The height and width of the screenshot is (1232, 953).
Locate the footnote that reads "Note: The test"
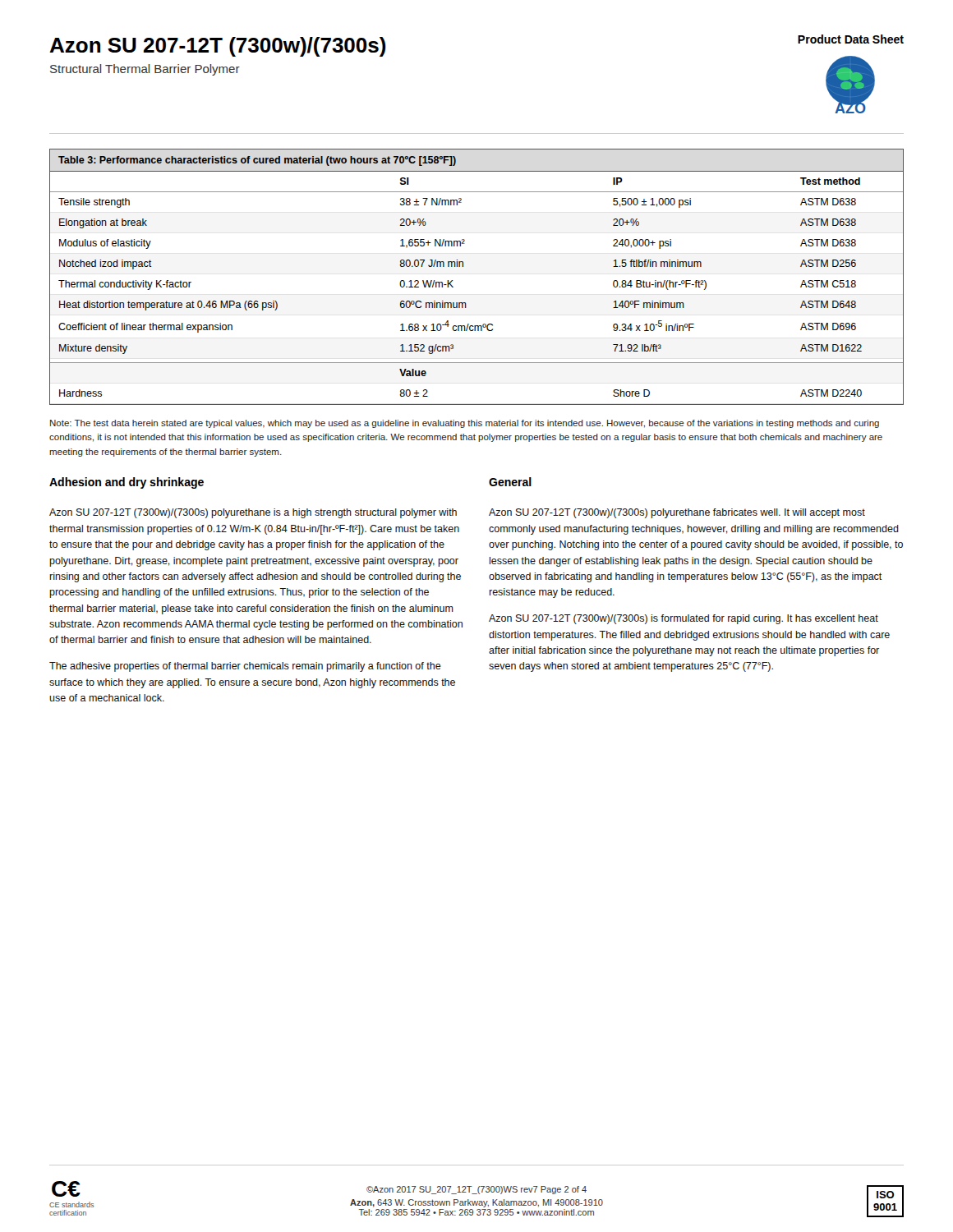point(476,438)
